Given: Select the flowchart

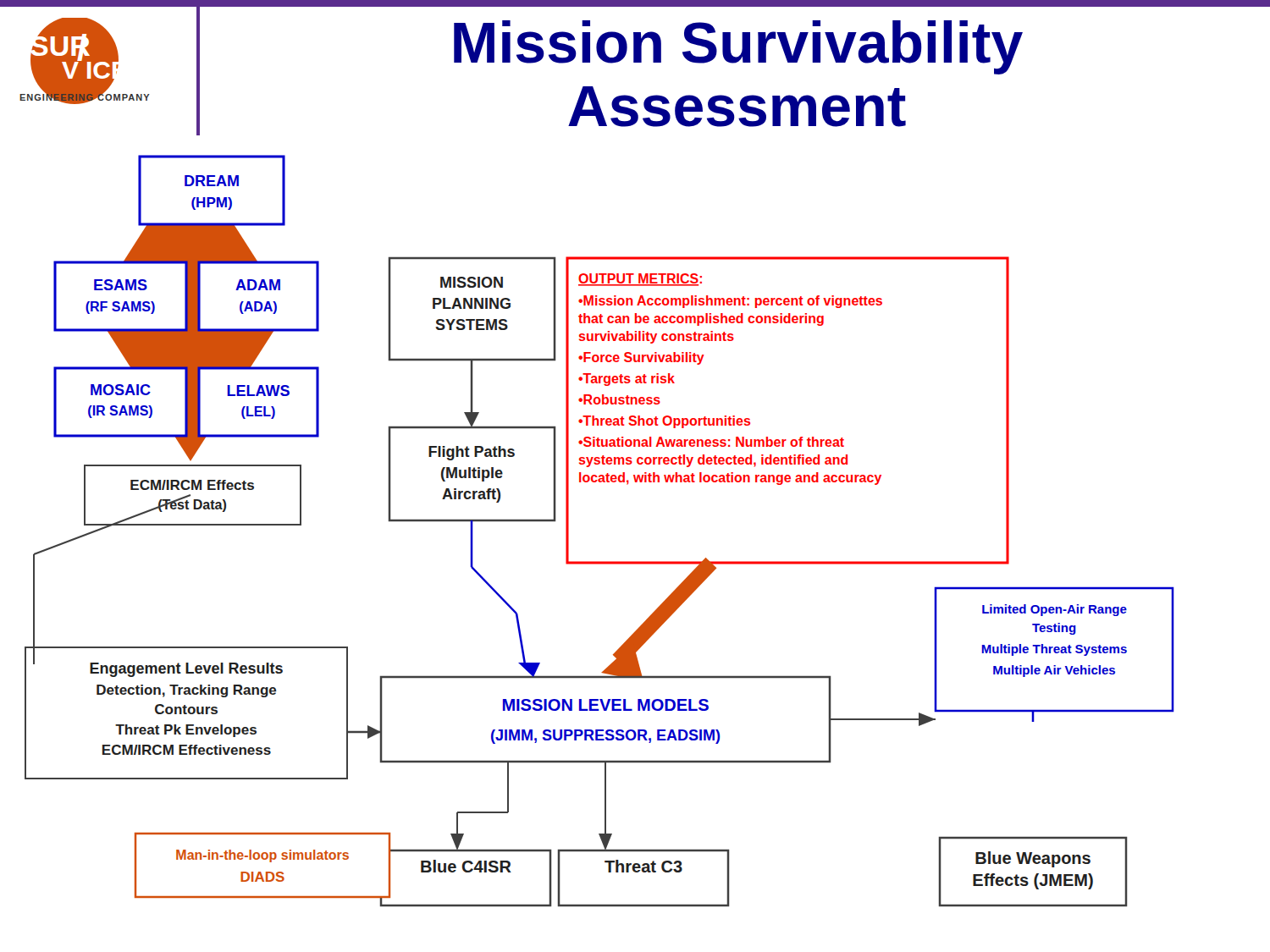Looking at the screenshot, I should pyautogui.click(x=635, y=542).
